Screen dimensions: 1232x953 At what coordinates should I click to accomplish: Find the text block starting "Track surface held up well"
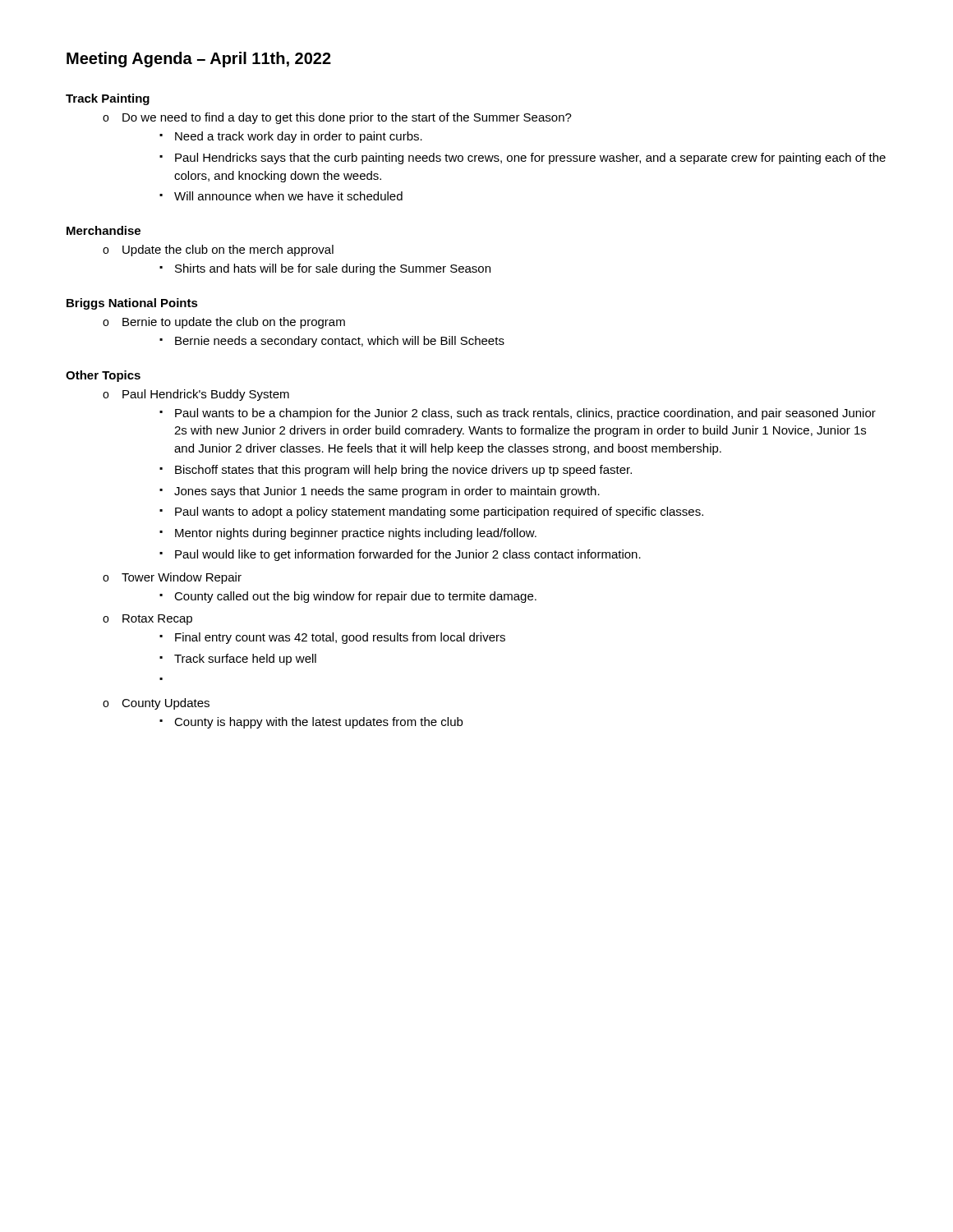246,658
